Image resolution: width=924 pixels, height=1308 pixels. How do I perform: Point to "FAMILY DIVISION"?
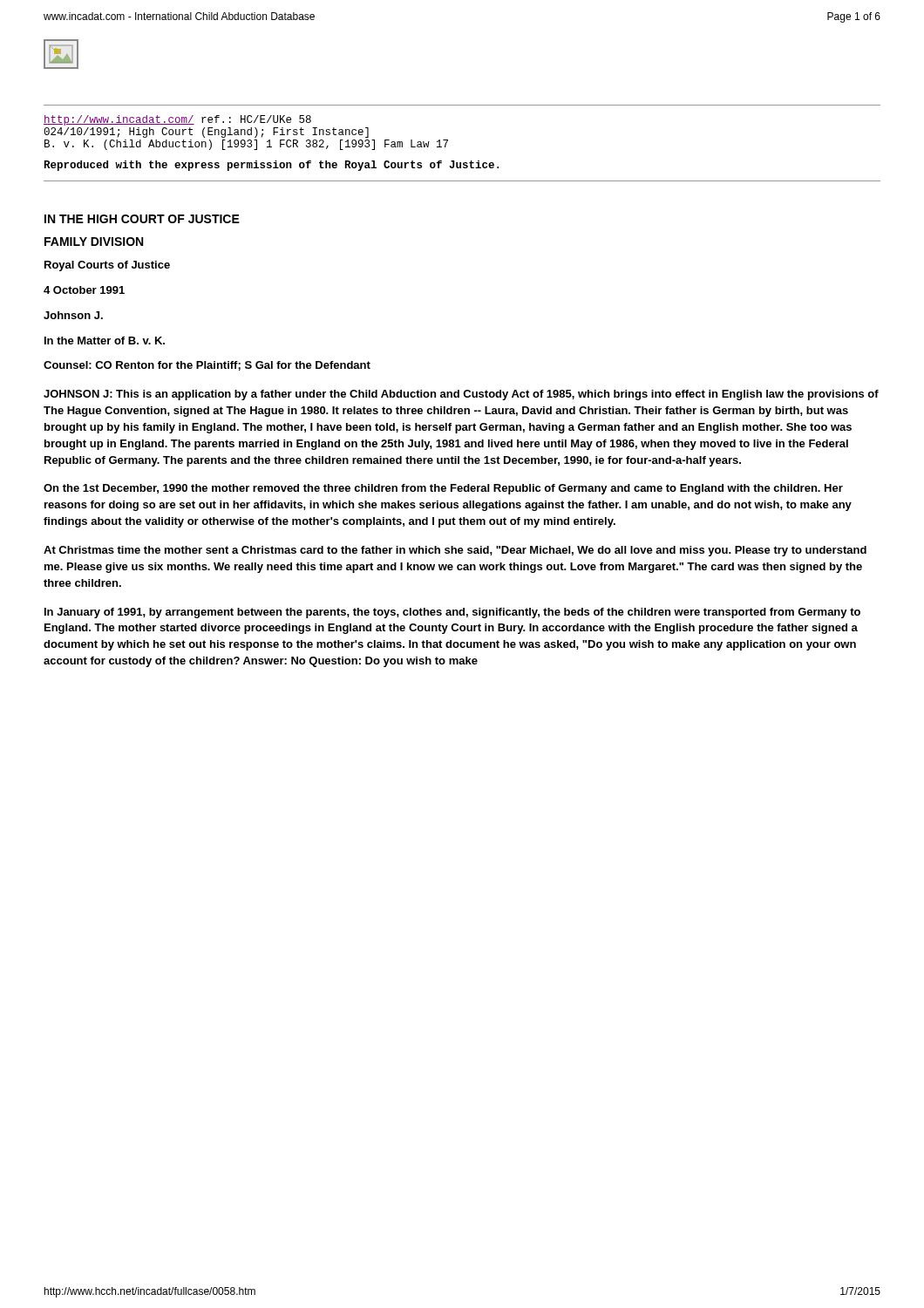click(x=94, y=242)
